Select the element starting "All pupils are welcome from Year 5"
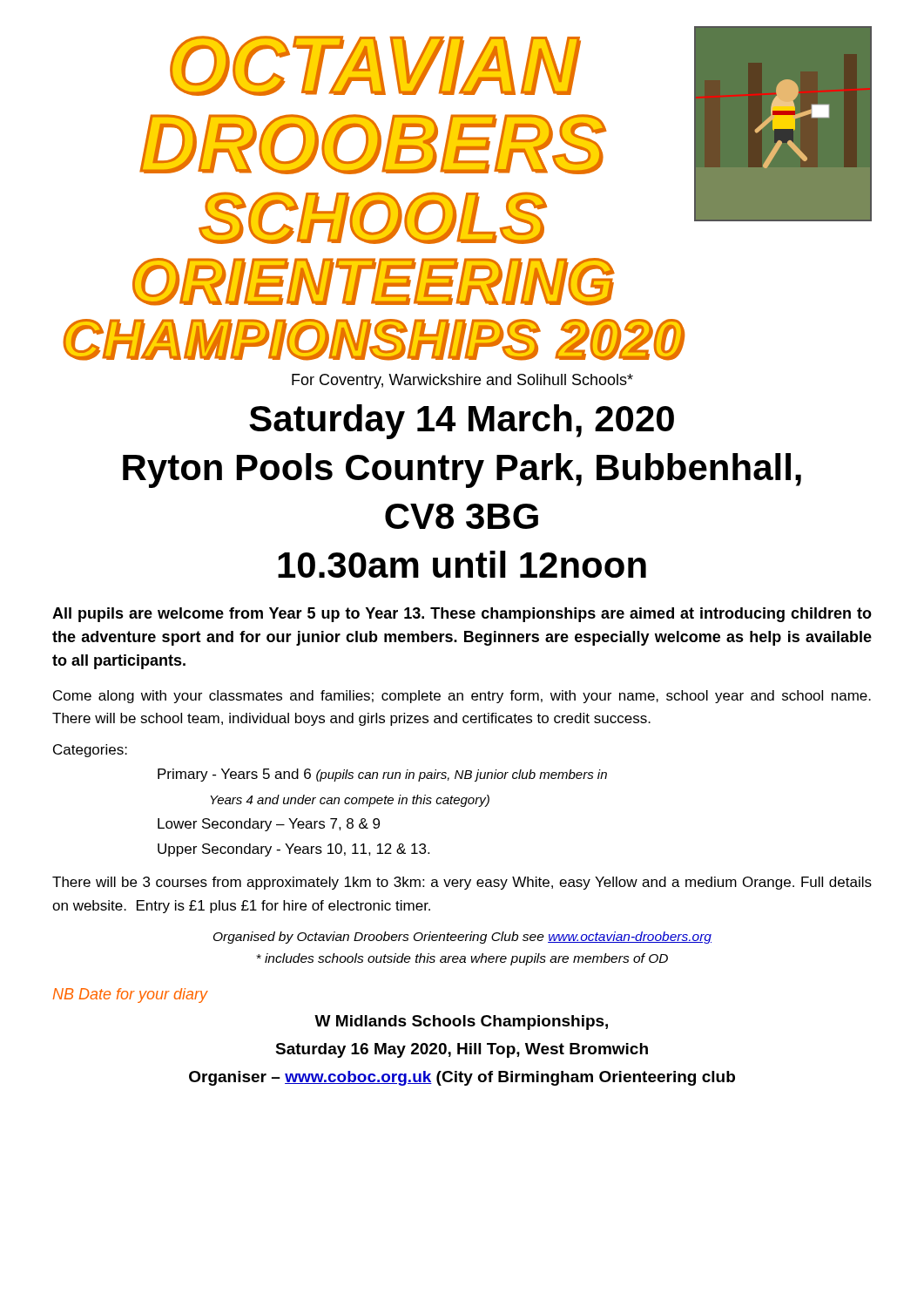Screen dimensions: 1307x924 [x=462, y=637]
